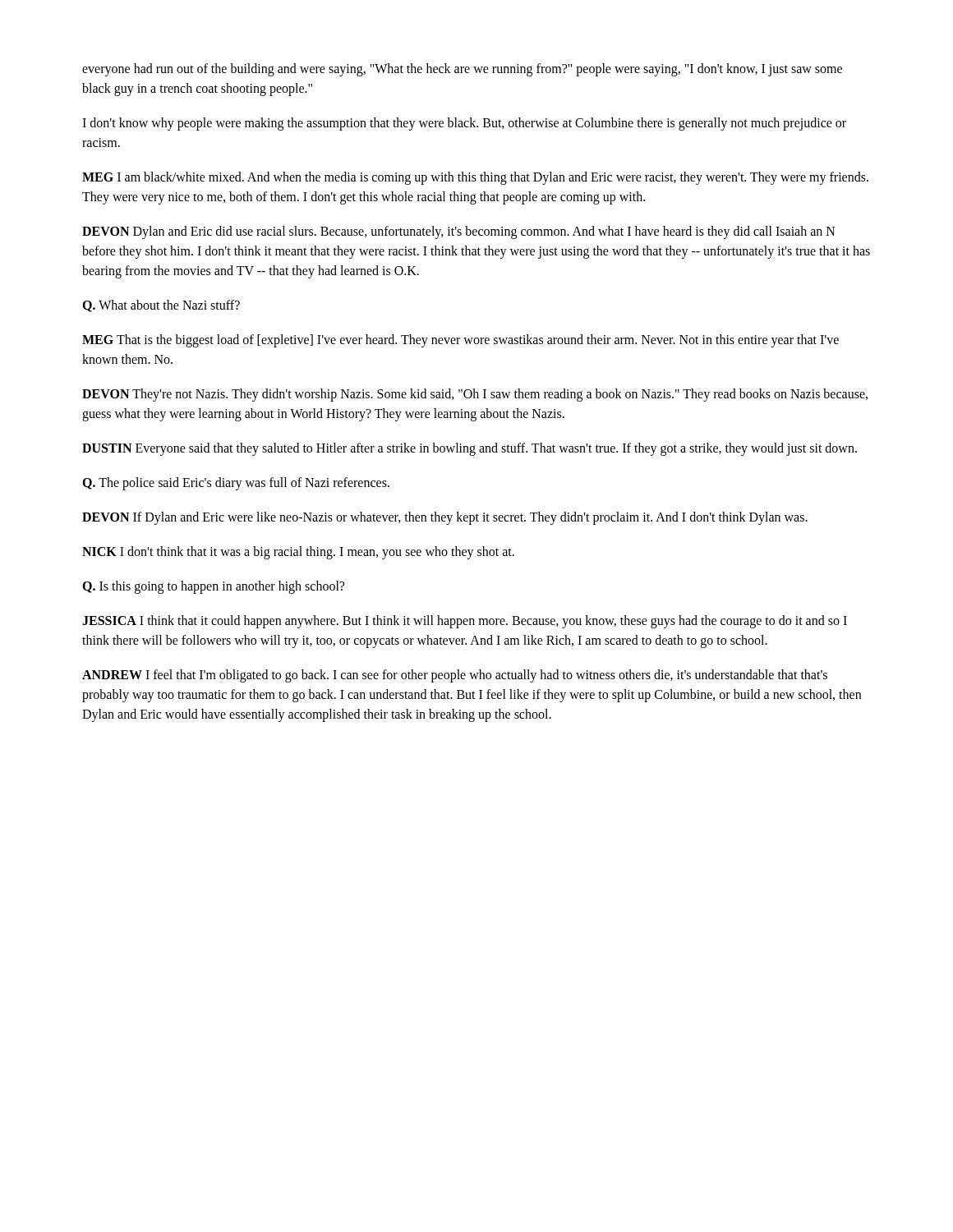Click on the text starting "NICK I don't think"
The image size is (953, 1232).
coord(299,552)
